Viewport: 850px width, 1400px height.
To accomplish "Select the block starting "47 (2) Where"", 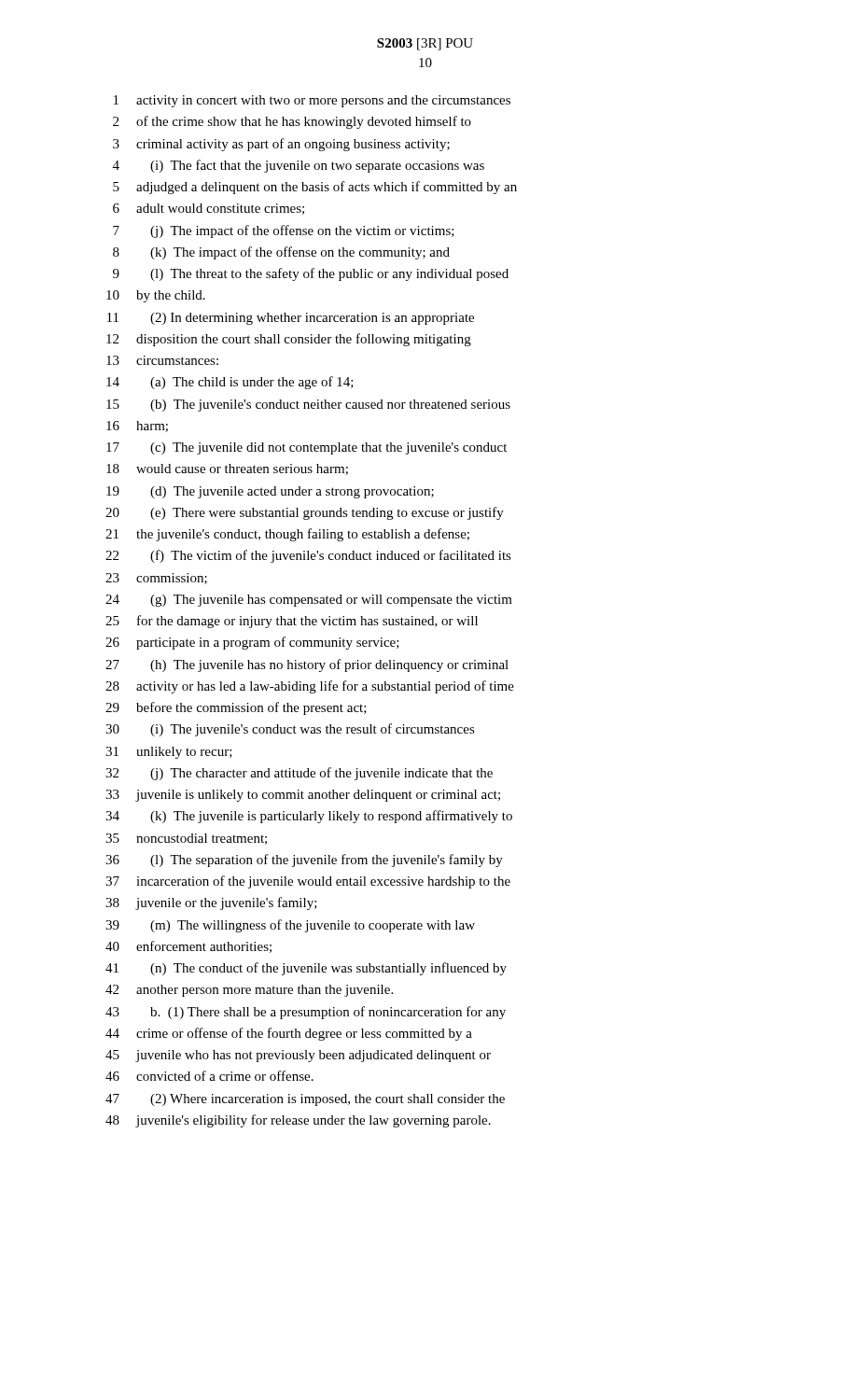I will click(433, 1099).
